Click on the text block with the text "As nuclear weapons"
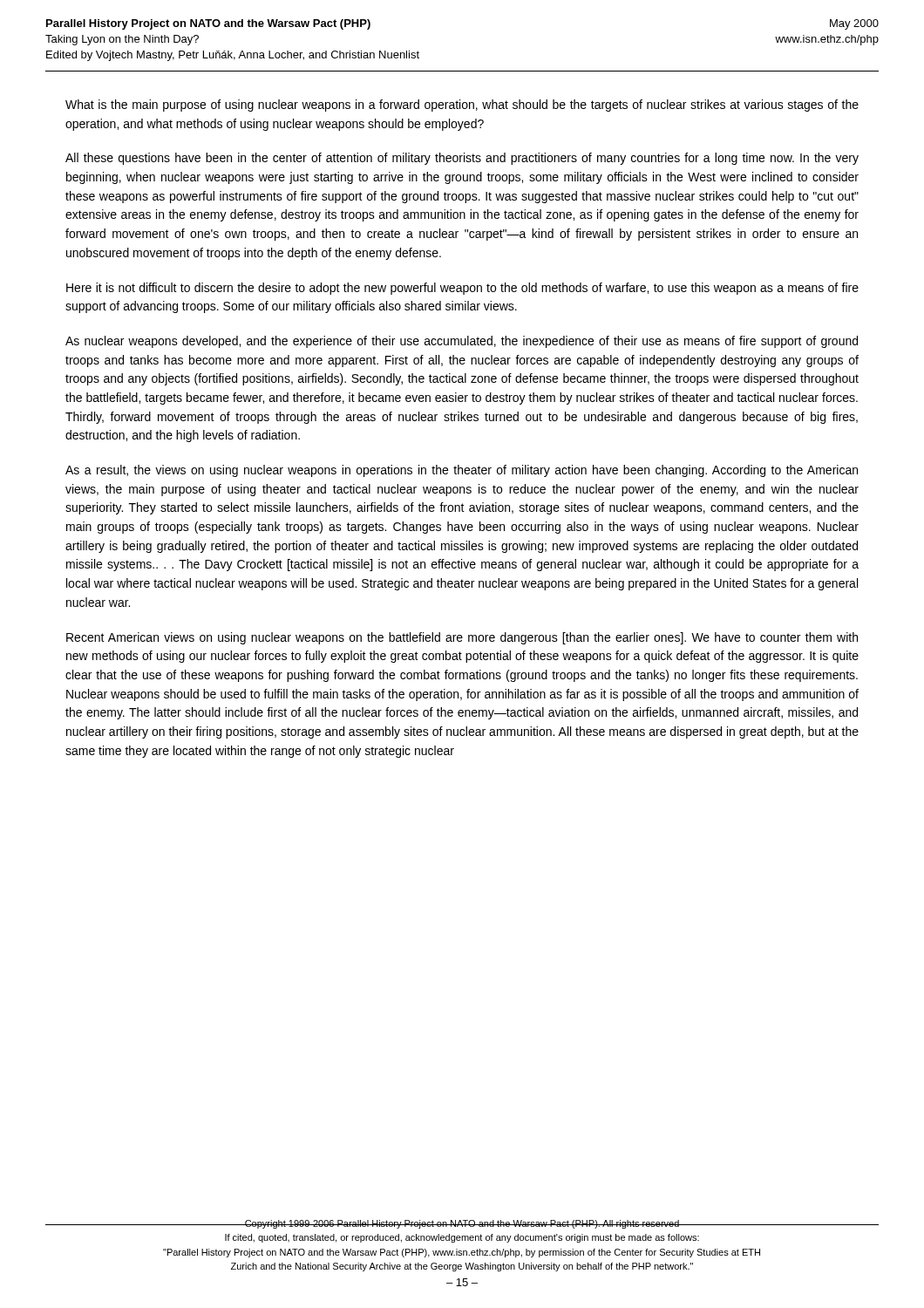Viewport: 924px width, 1308px height. point(462,388)
